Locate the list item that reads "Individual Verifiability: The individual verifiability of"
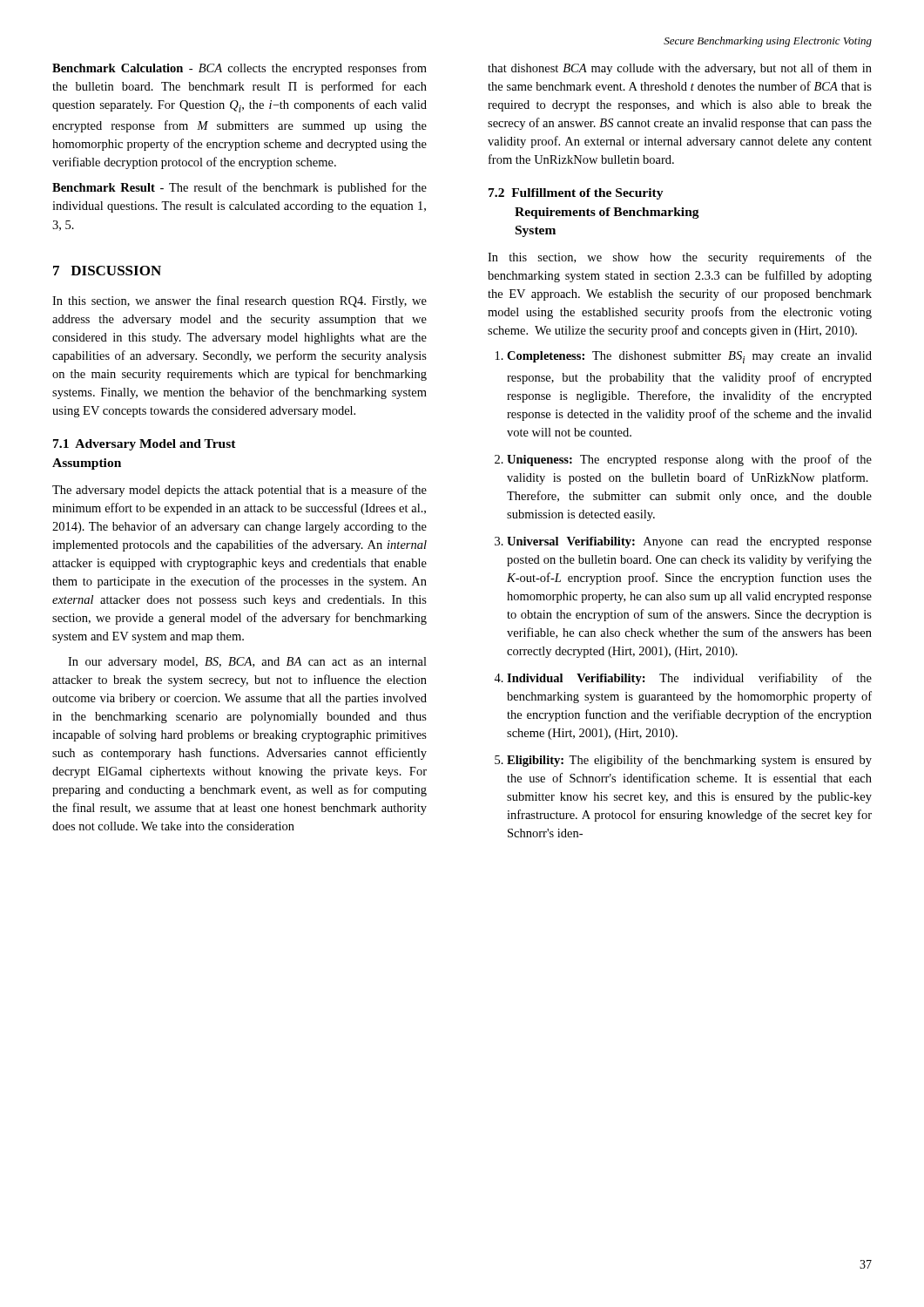 point(689,706)
